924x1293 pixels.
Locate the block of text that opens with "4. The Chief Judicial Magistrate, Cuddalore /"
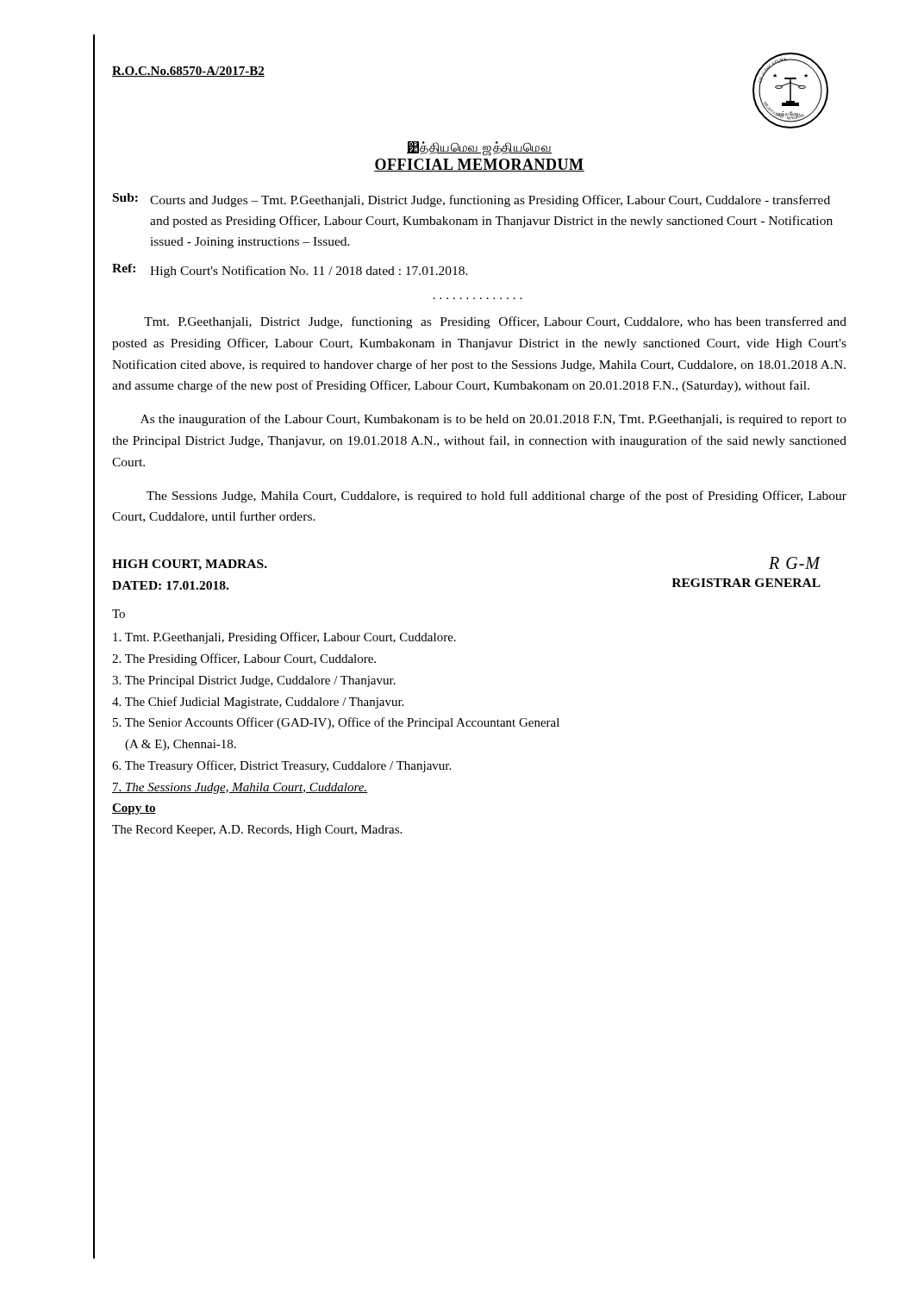coord(258,701)
